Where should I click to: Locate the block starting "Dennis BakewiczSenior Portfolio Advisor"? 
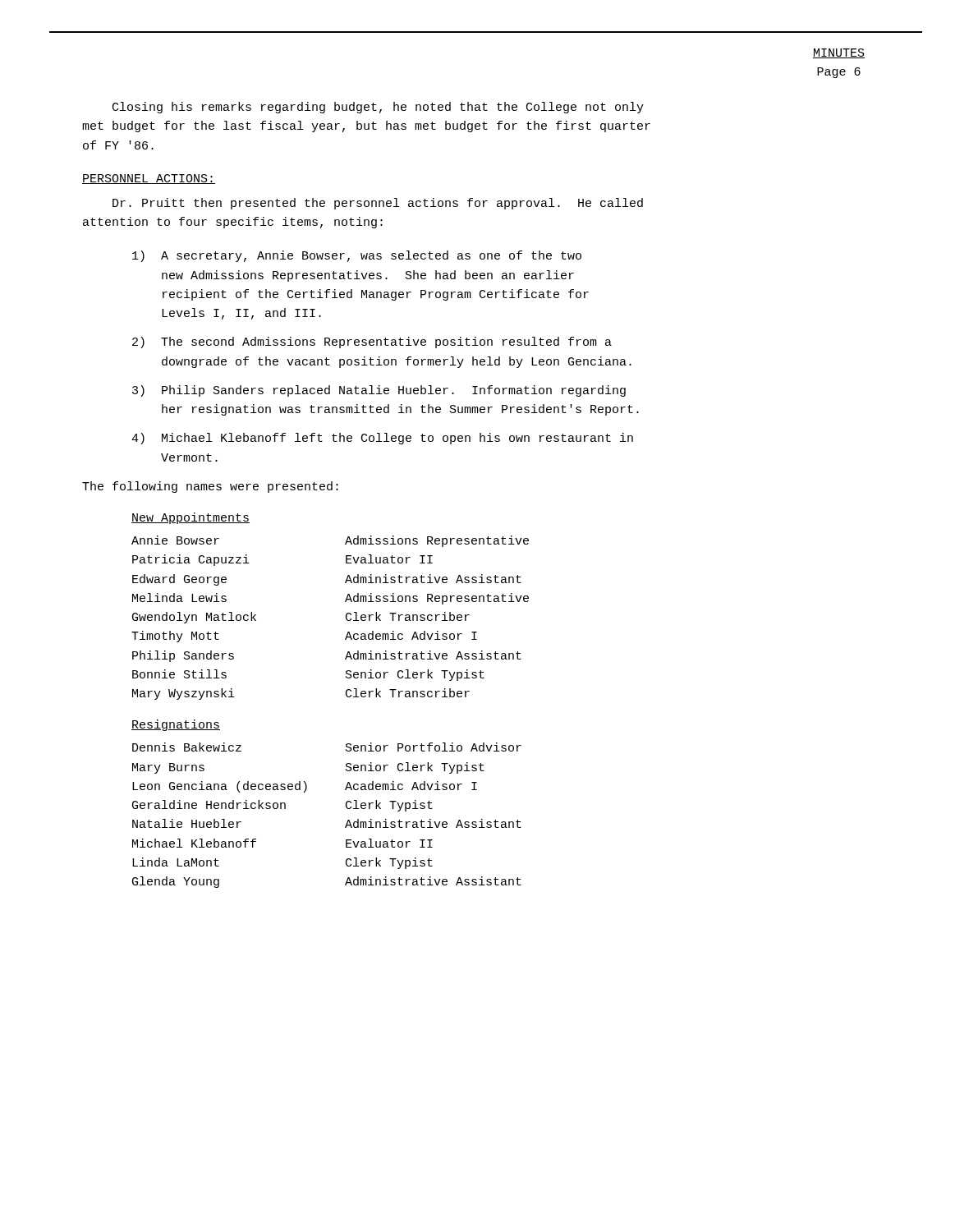point(502,816)
